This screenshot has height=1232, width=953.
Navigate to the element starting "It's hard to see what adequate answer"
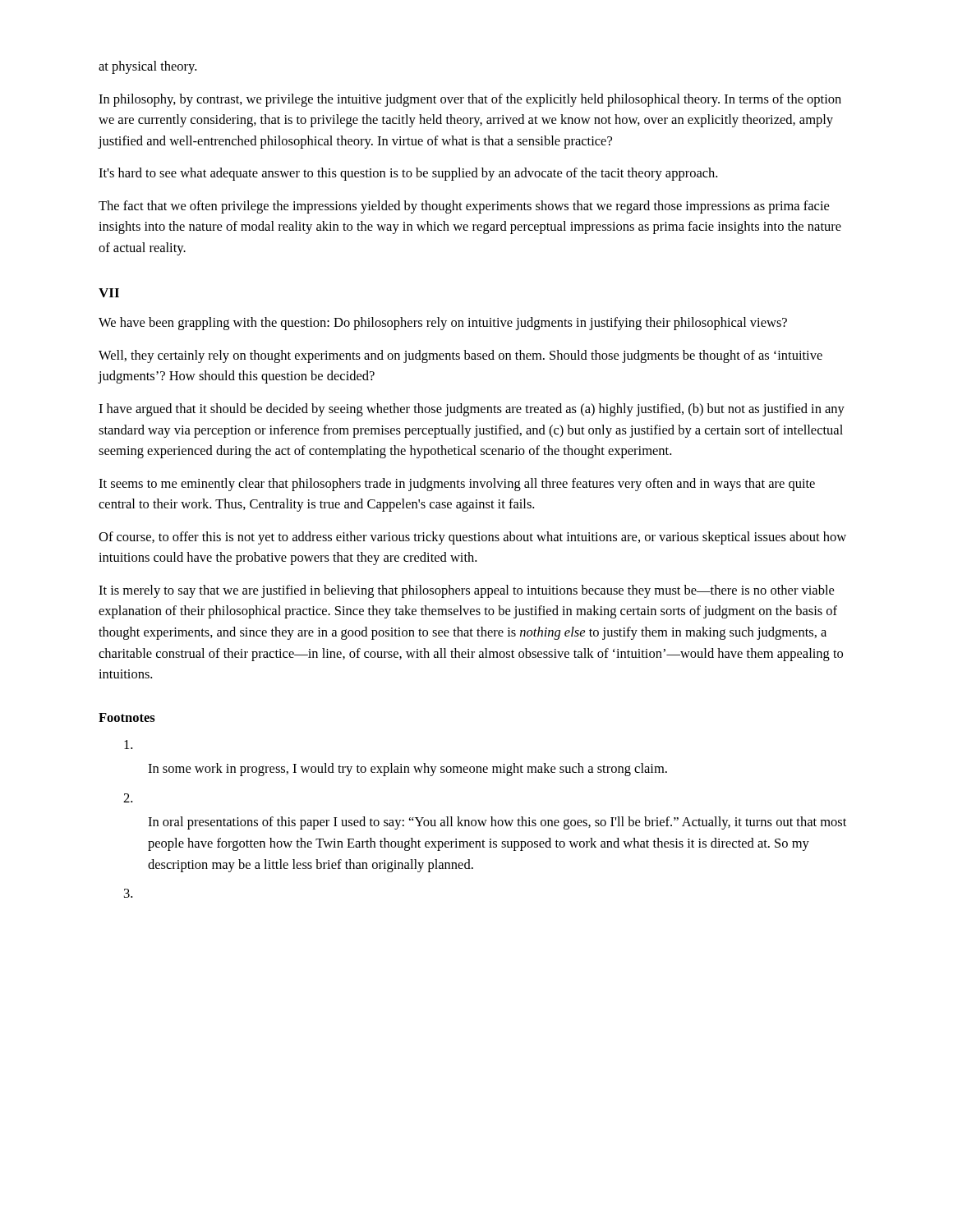point(408,173)
